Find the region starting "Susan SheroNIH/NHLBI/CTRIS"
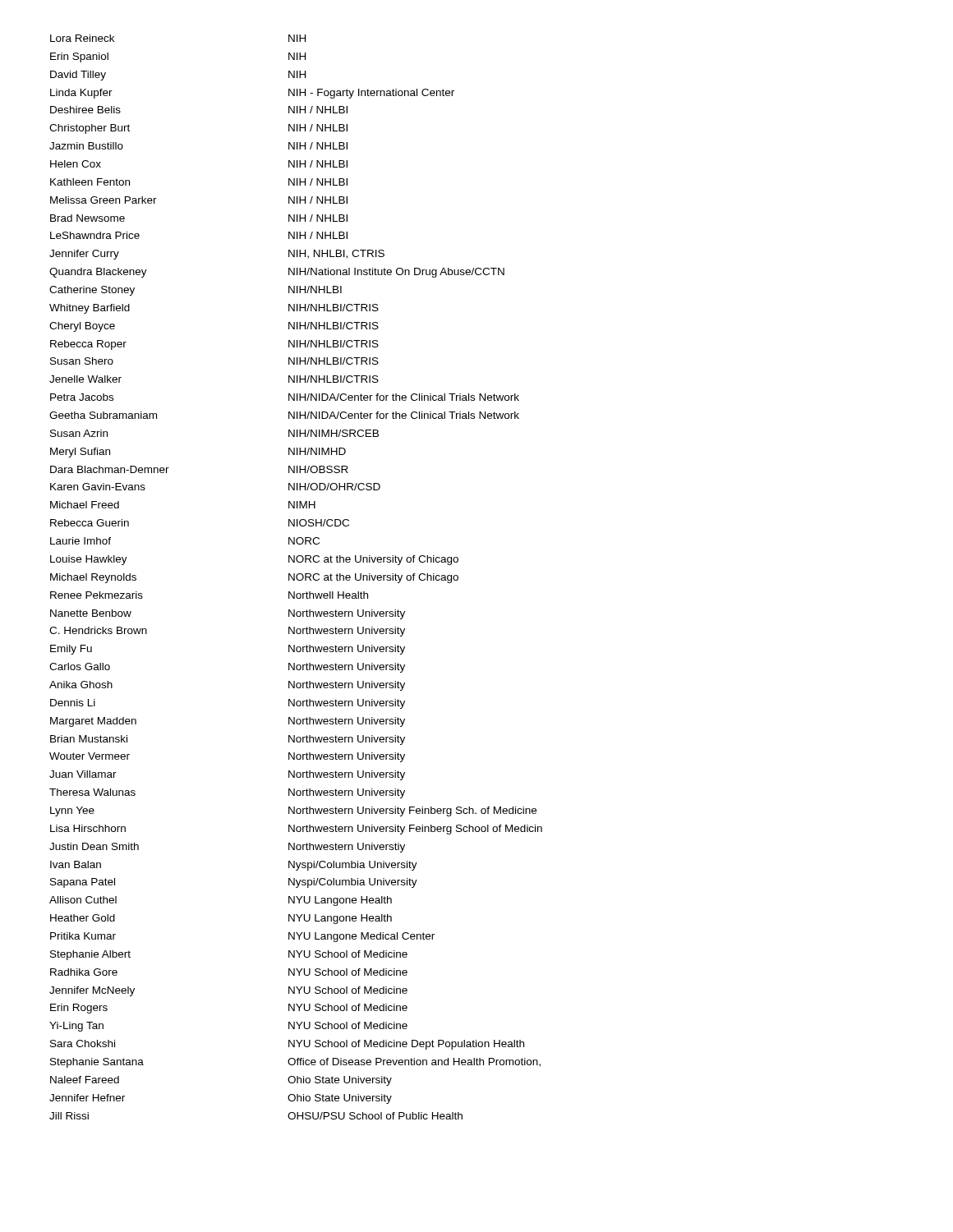This screenshot has height=1232, width=953. tap(87, 361)
